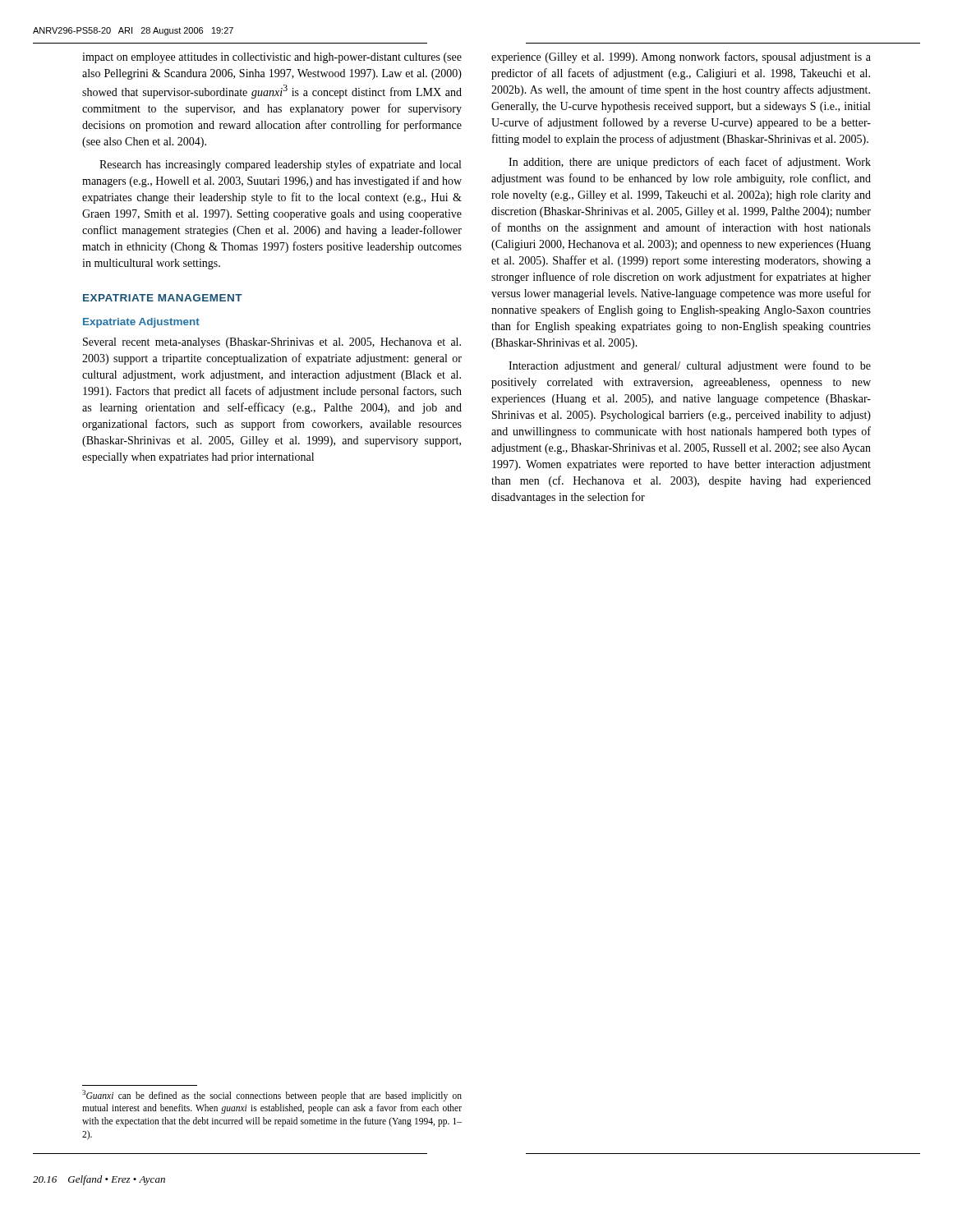The image size is (953, 1232).
Task: Point to the region starting "experience (Gilley et"
Action: click(681, 278)
